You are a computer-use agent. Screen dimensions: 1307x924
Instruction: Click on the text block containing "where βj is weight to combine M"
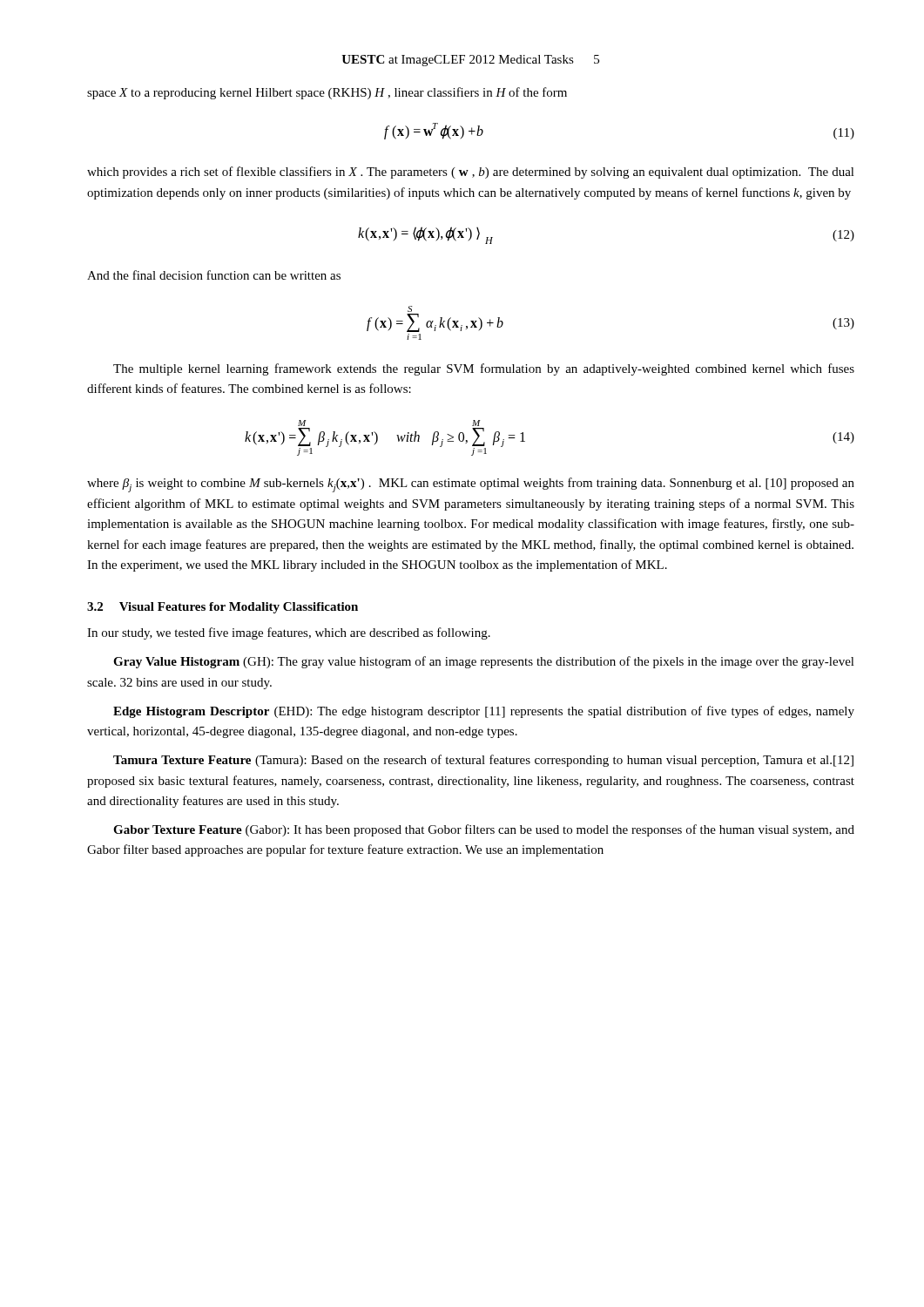pyautogui.click(x=471, y=523)
